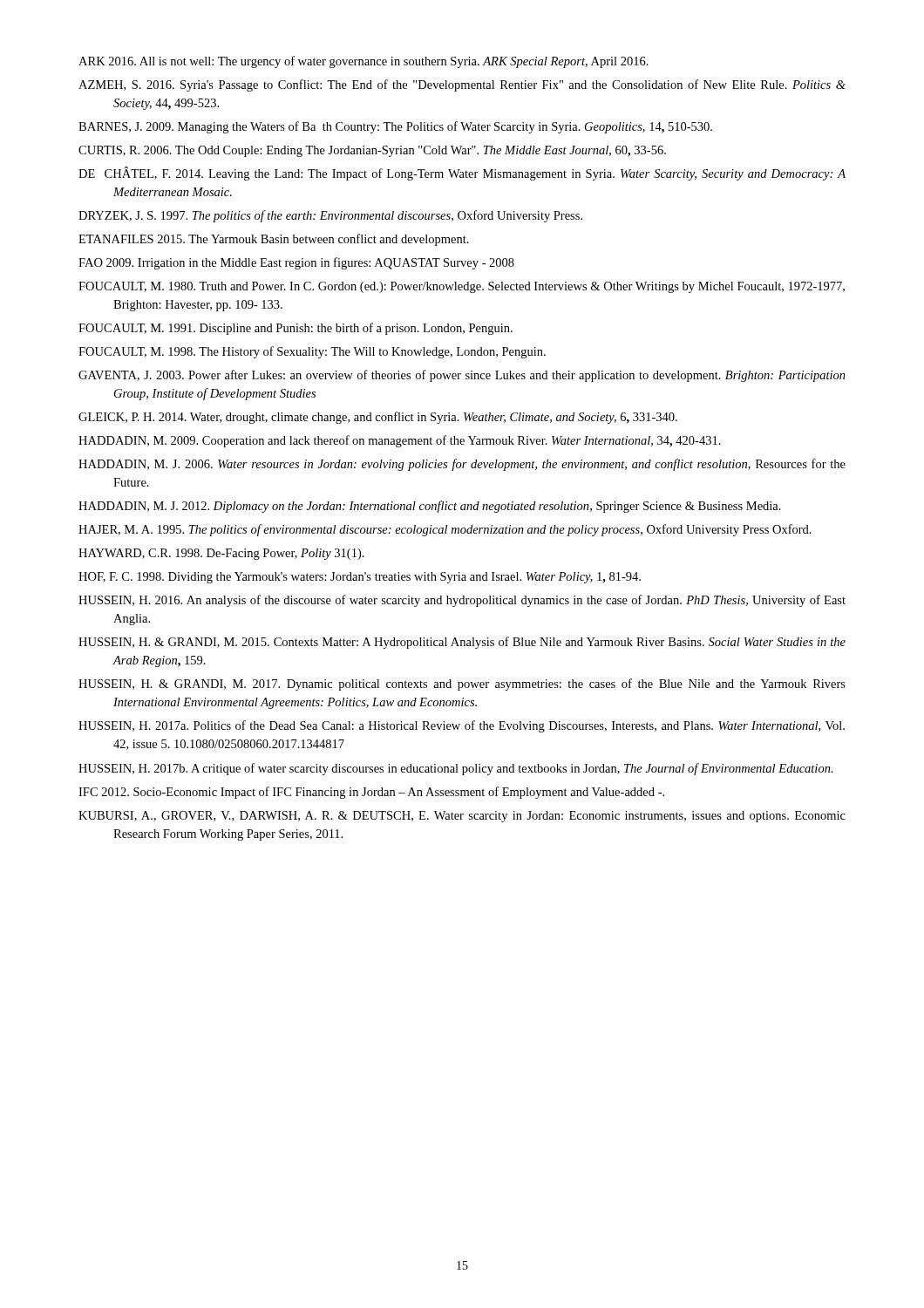Where is the passage that starts "HUSSEIN, H. & GRANDI, M. 2017."?

tap(462, 693)
